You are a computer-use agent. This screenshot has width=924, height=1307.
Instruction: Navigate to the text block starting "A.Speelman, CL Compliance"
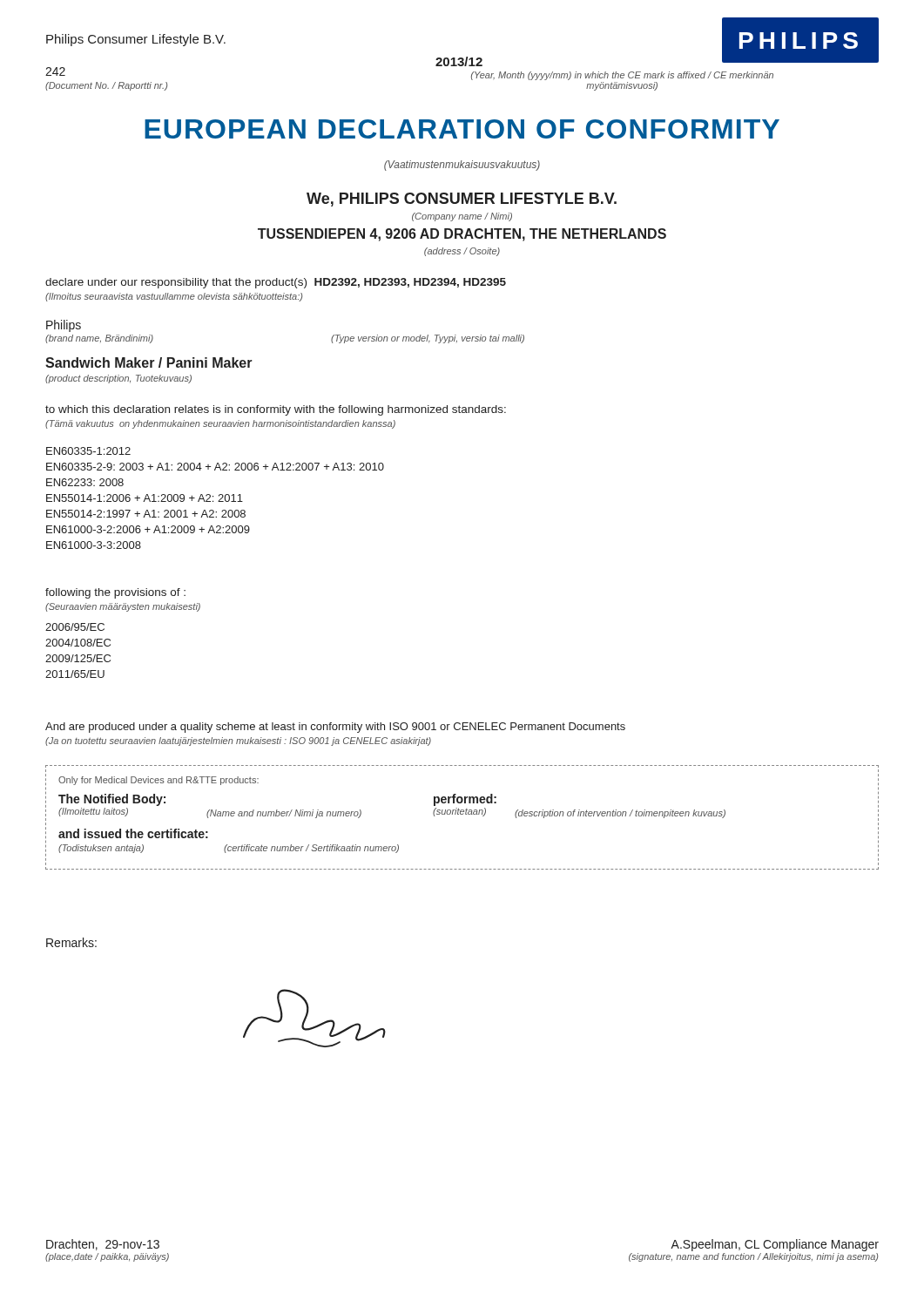[754, 1249]
